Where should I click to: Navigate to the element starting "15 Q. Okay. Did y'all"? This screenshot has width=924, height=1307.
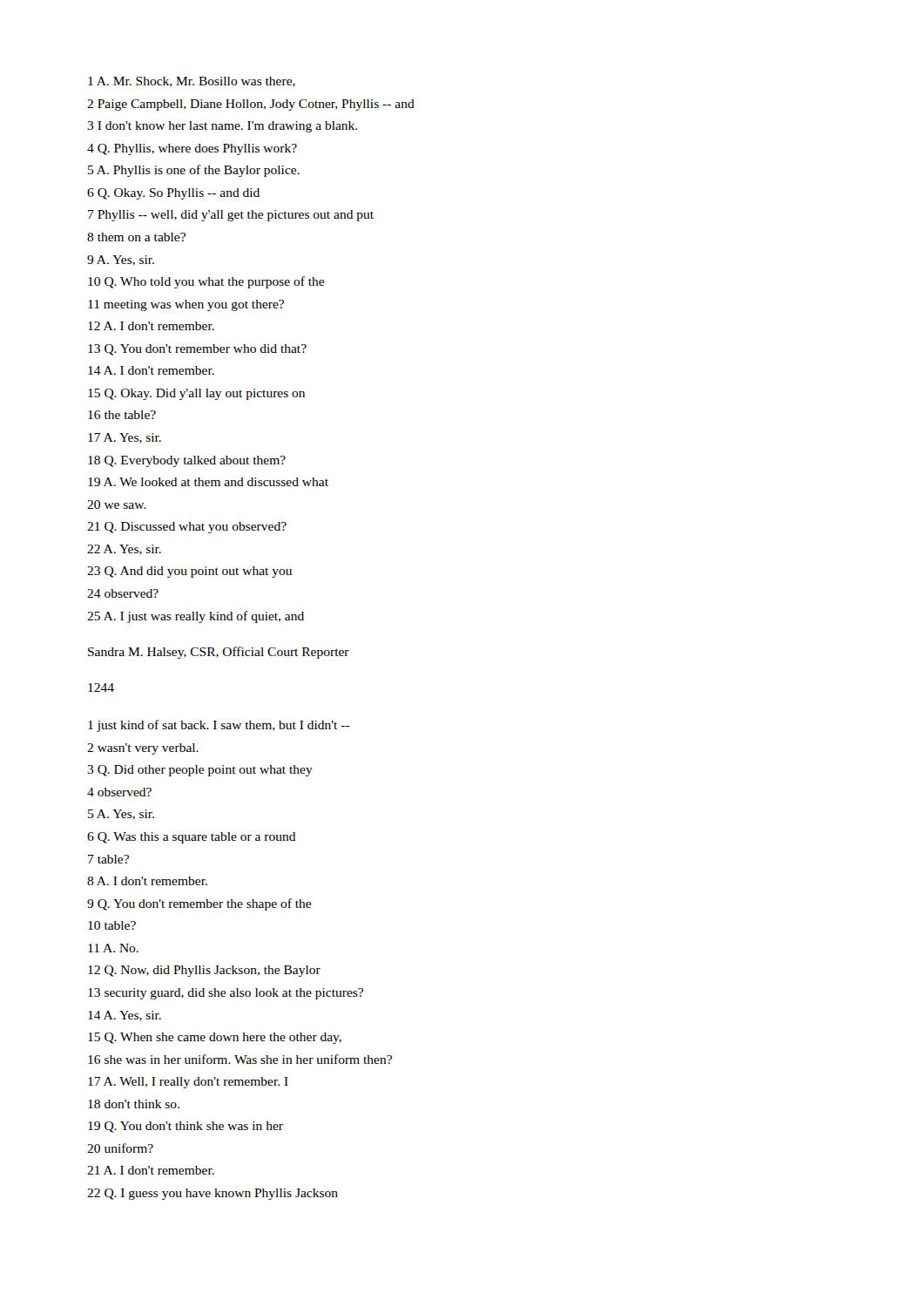coord(196,394)
